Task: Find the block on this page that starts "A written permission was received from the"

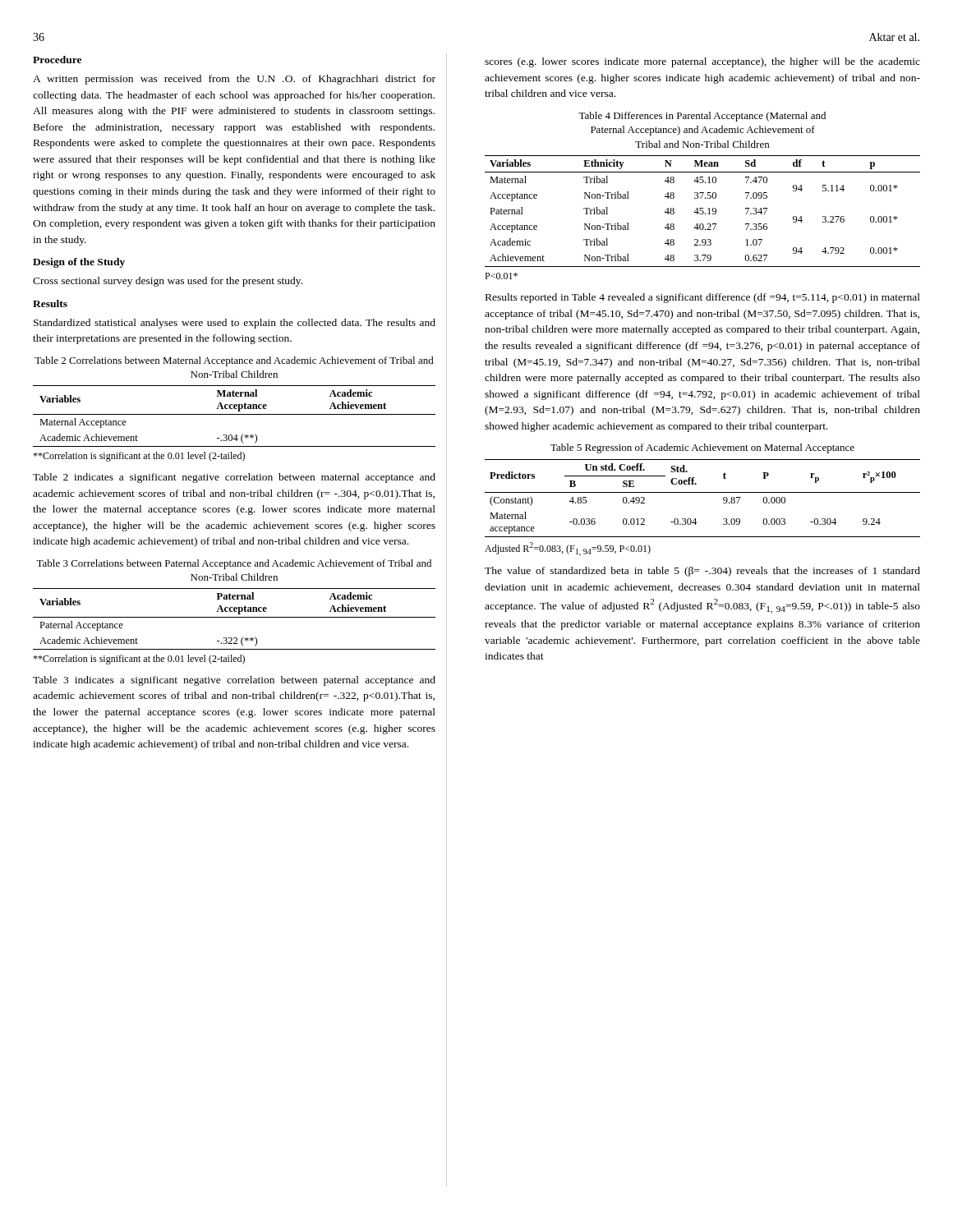Action: (x=234, y=159)
